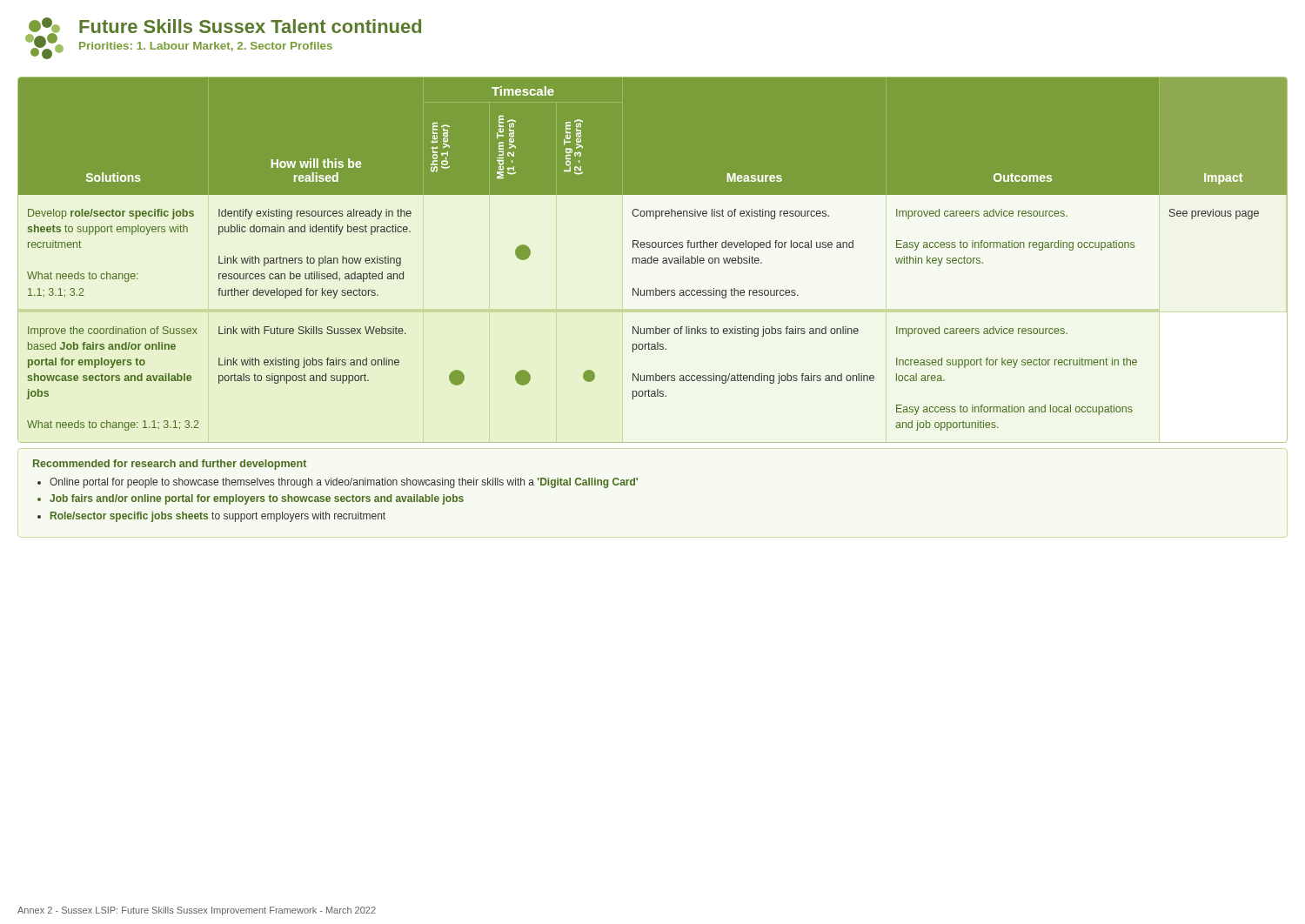Image resolution: width=1305 pixels, height=924 pixels.
Task: Find the title with the text "Future Skills Sussex Talent continued"
Action: tap(250, 27)
